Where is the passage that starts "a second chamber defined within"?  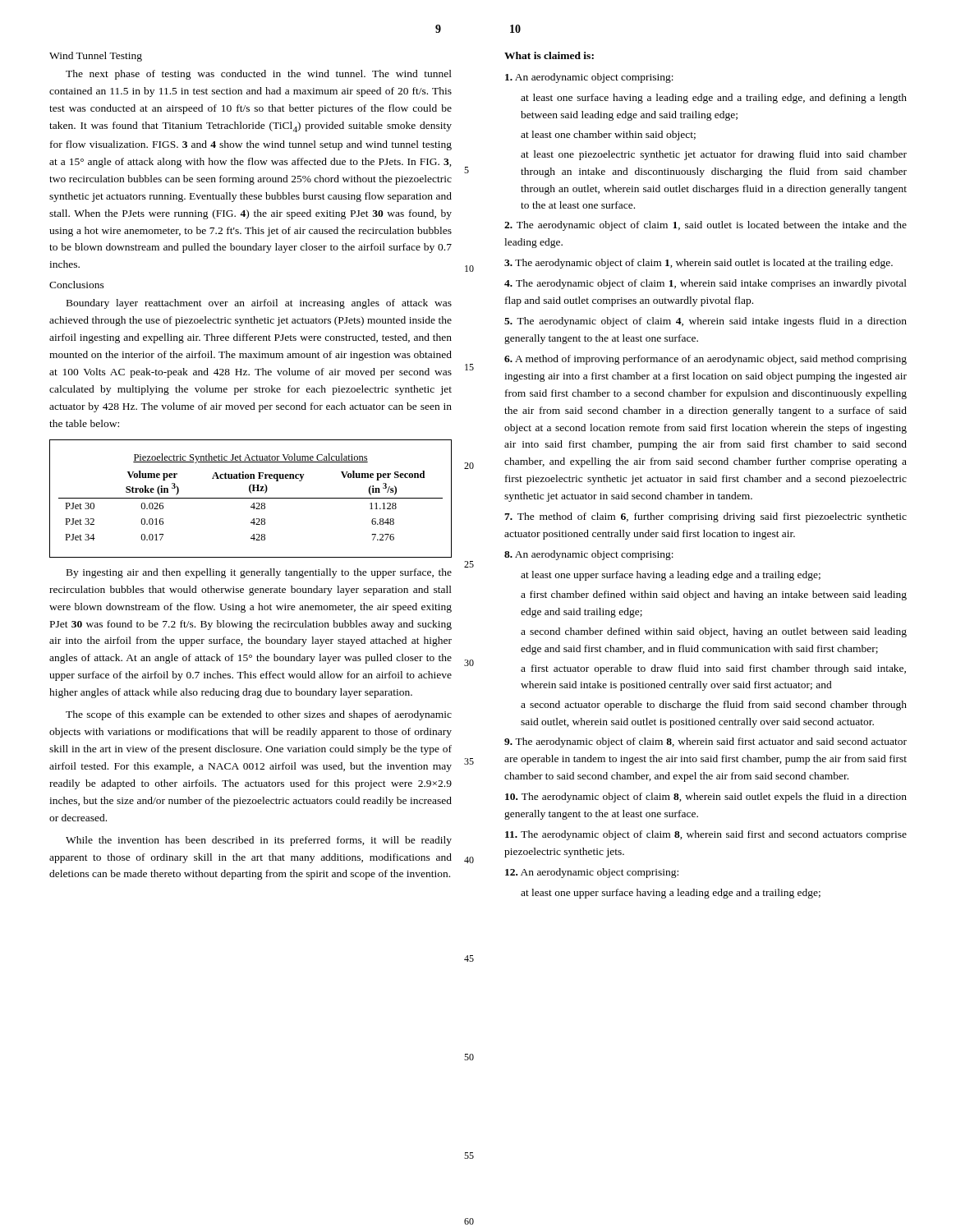coord(714,640)
